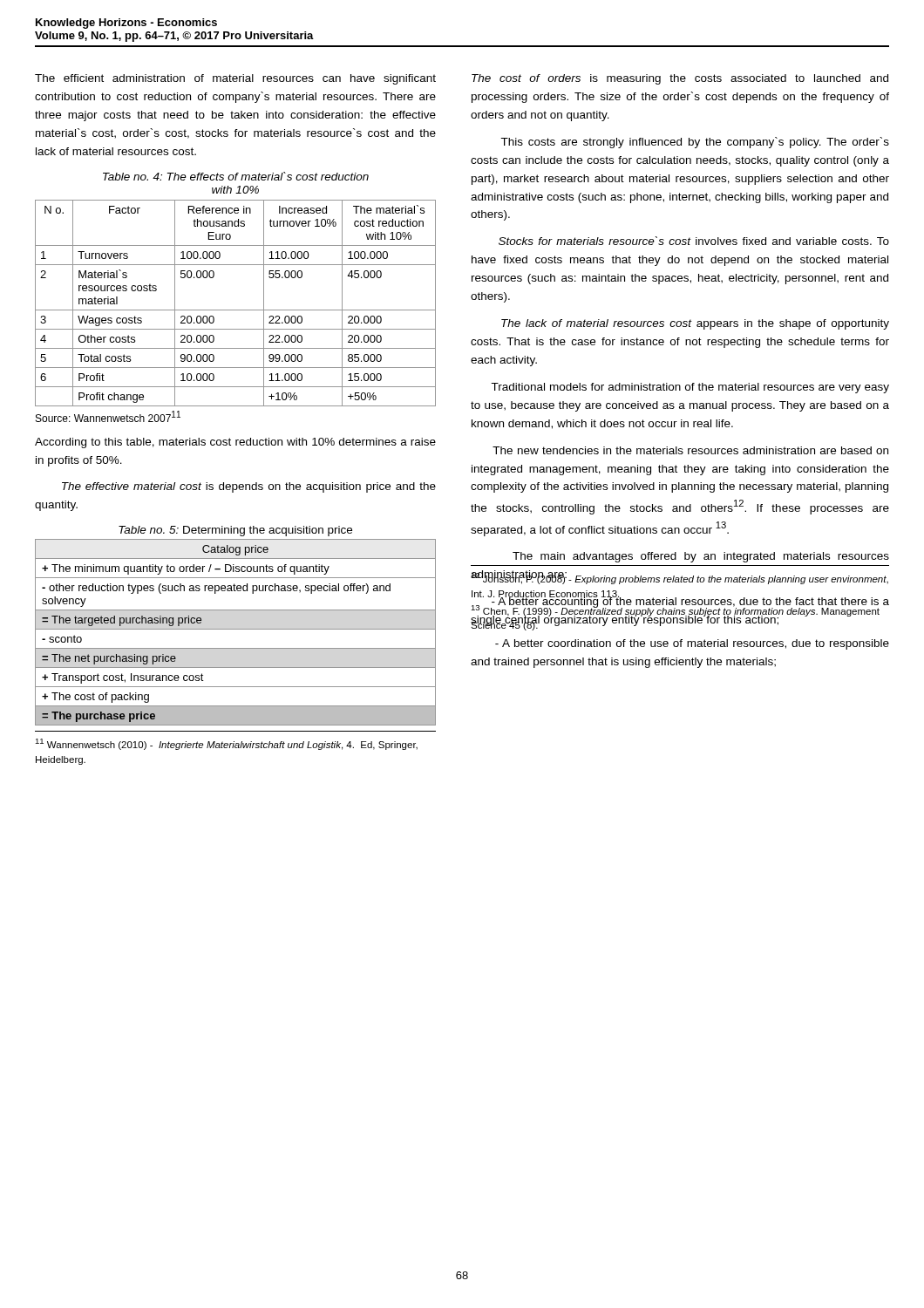Locate the block of text that opens with "The main advantages offered by an"

tap(680, 565)
